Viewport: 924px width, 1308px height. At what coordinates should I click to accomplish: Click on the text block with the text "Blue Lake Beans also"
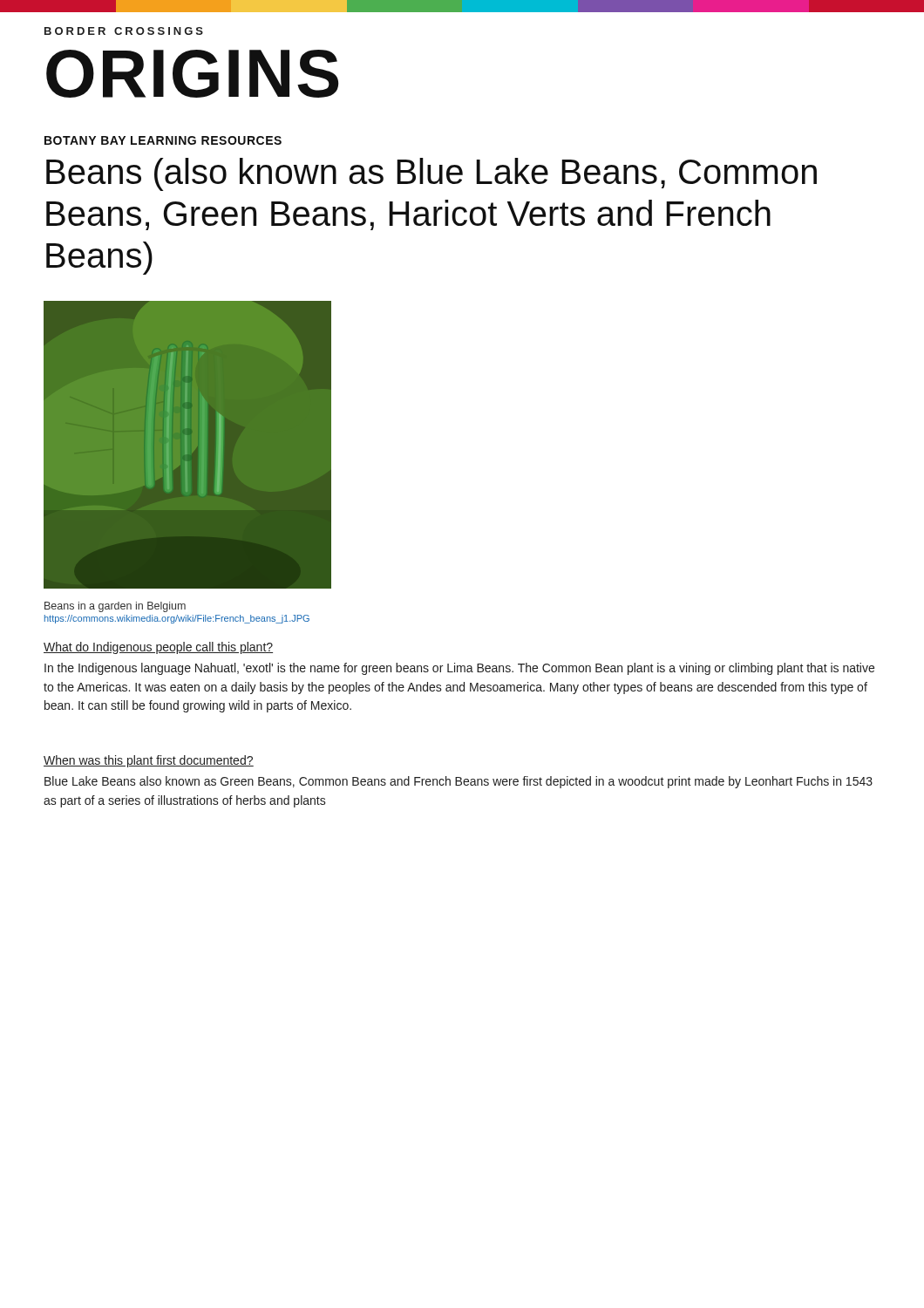(x=458, y=791)
